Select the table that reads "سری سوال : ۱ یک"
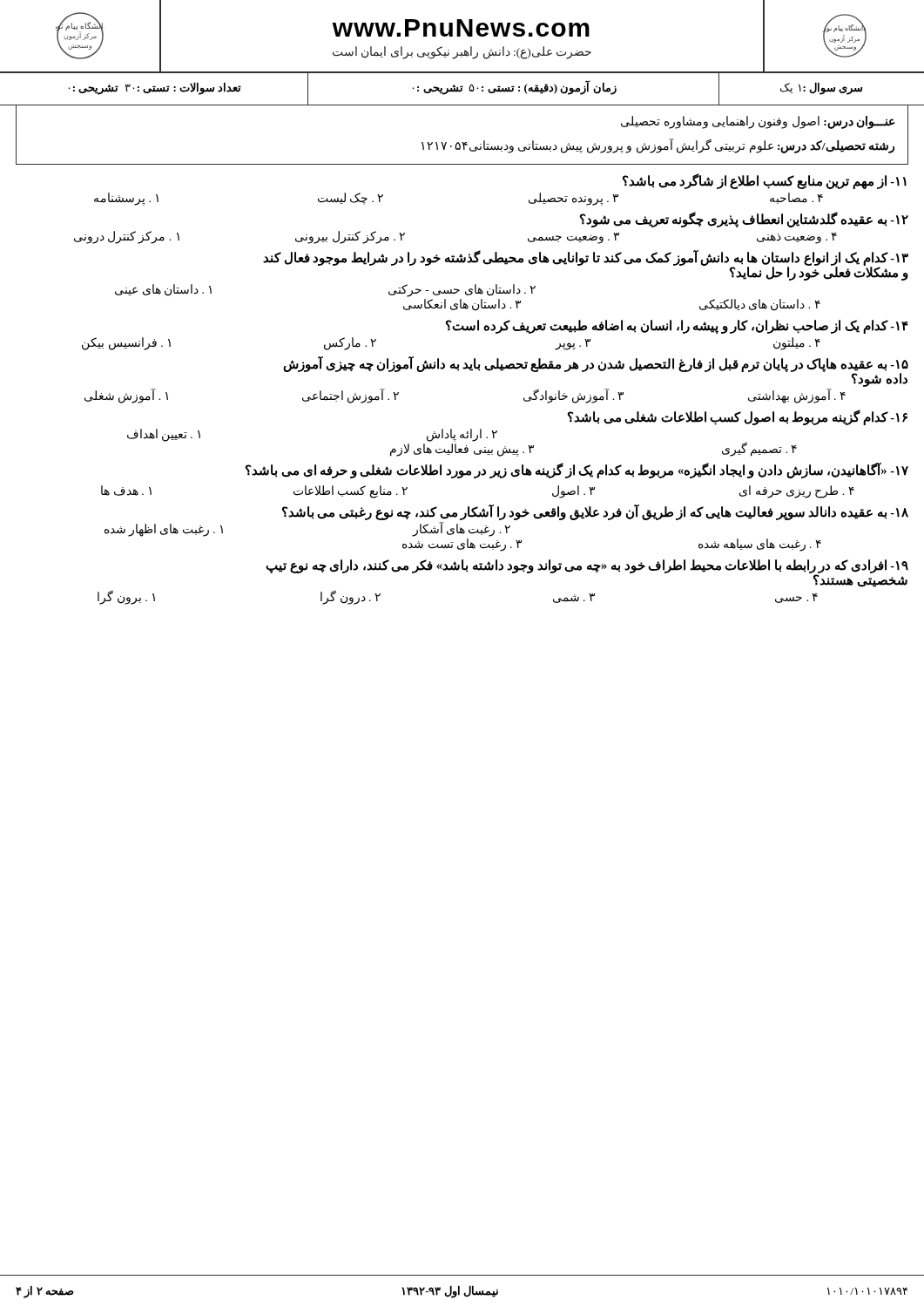924x1307 pixels. [x=462, y=88]
